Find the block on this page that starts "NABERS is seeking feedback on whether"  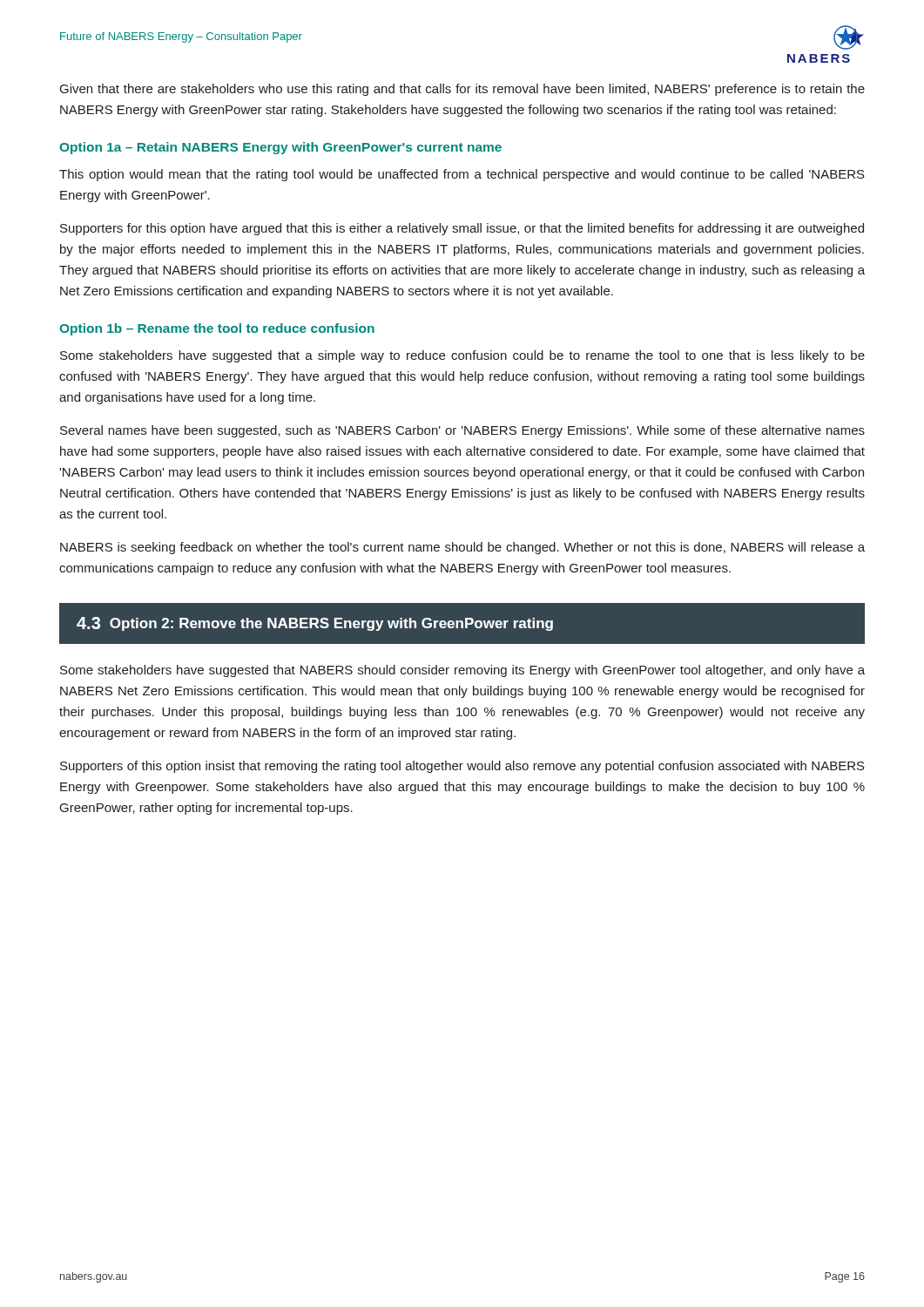(x=462, y=558)
